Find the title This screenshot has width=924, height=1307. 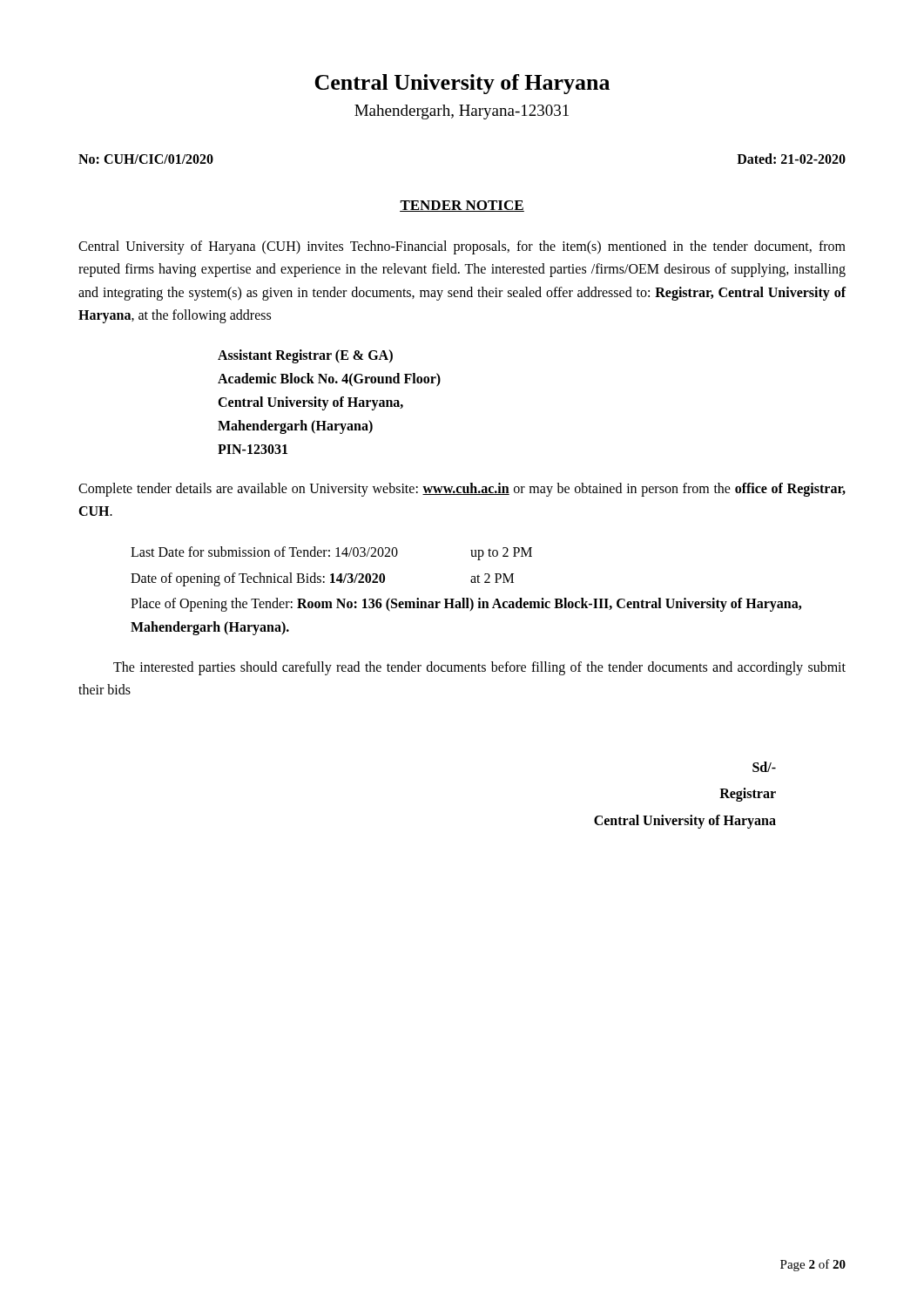[462, 82]
